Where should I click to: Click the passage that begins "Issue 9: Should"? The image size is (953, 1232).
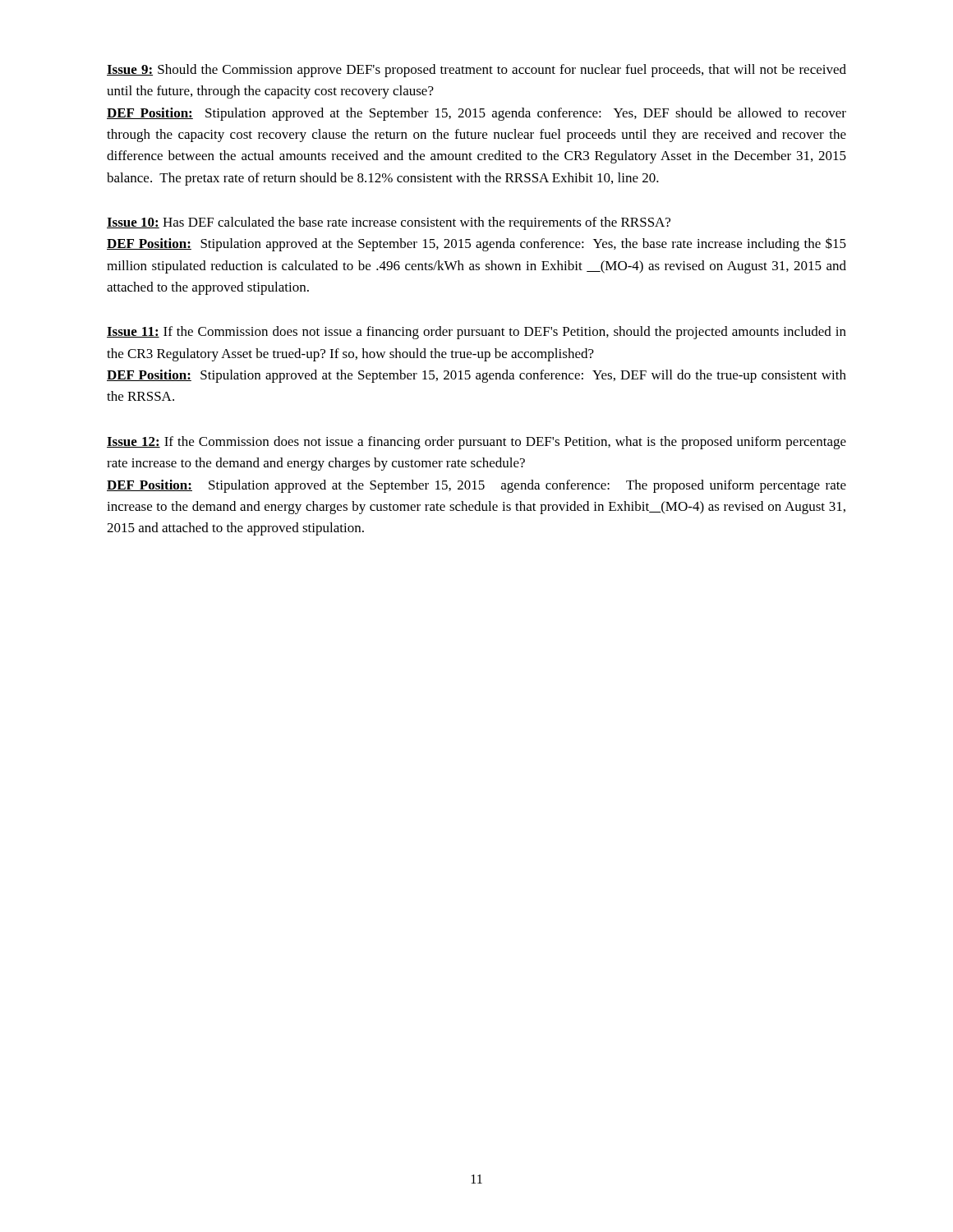point(476,124)
